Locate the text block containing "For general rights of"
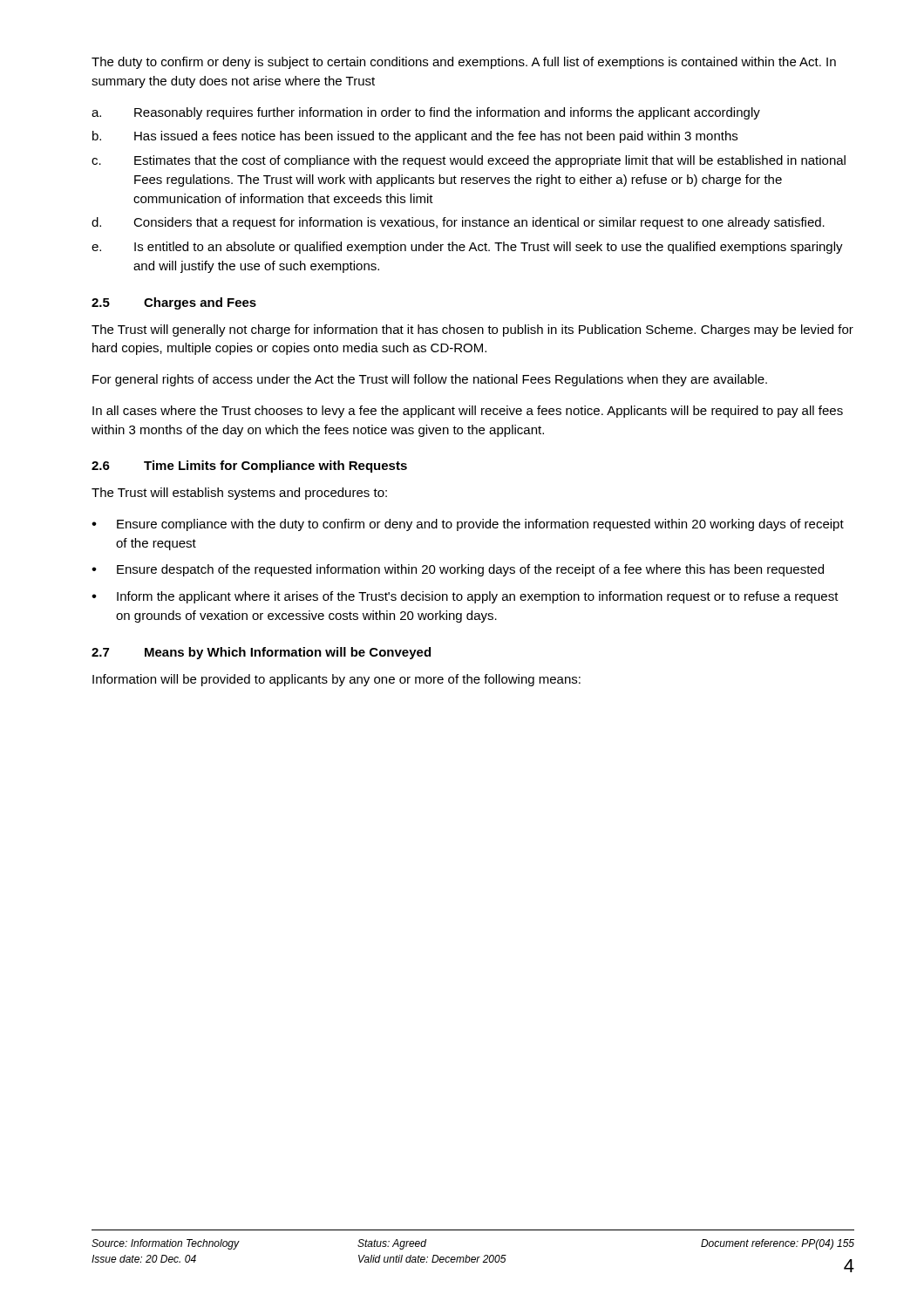The image size is (924, 1308). (473, 379)
